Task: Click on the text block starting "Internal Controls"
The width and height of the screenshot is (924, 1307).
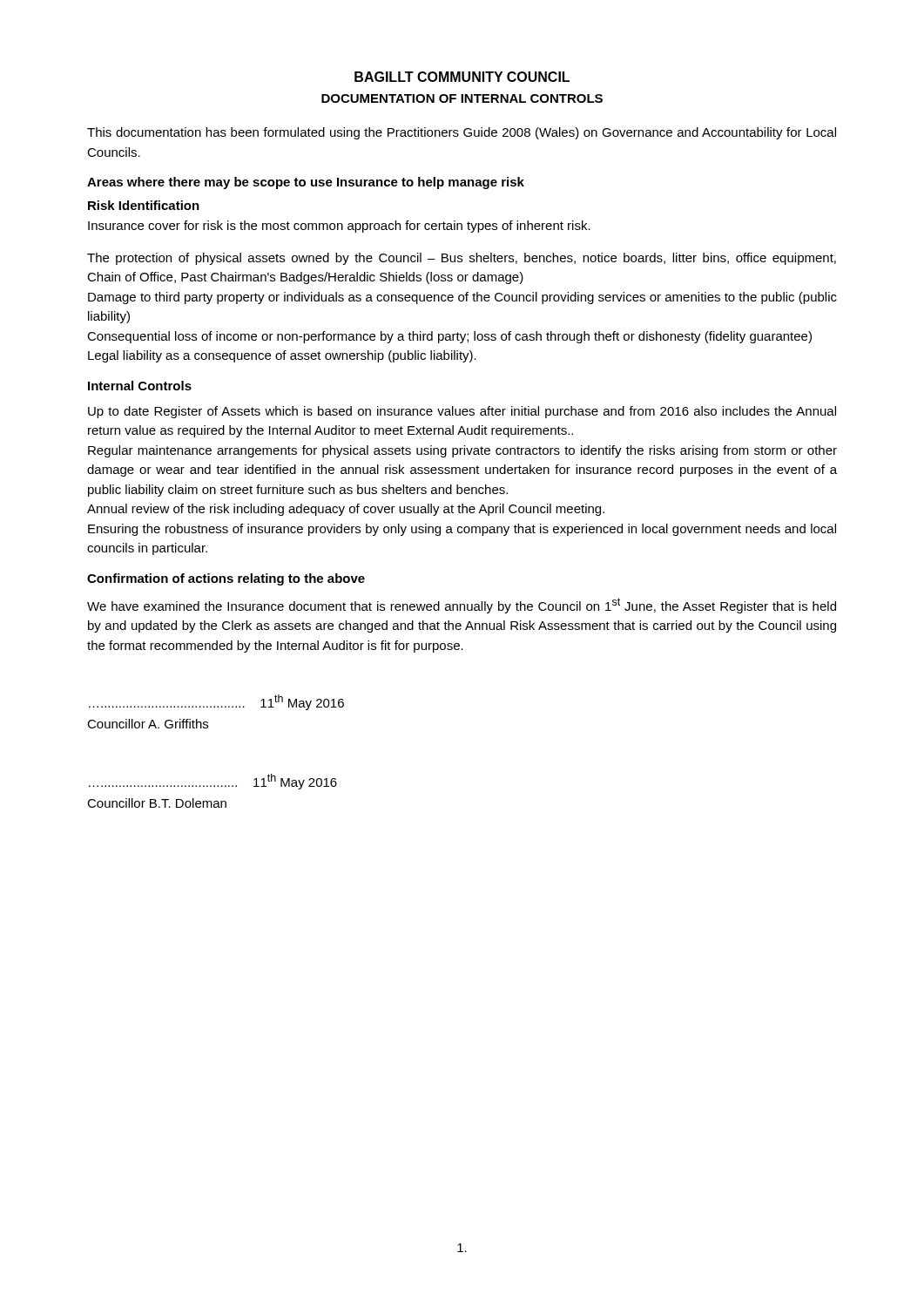Action: click(139, 385)
